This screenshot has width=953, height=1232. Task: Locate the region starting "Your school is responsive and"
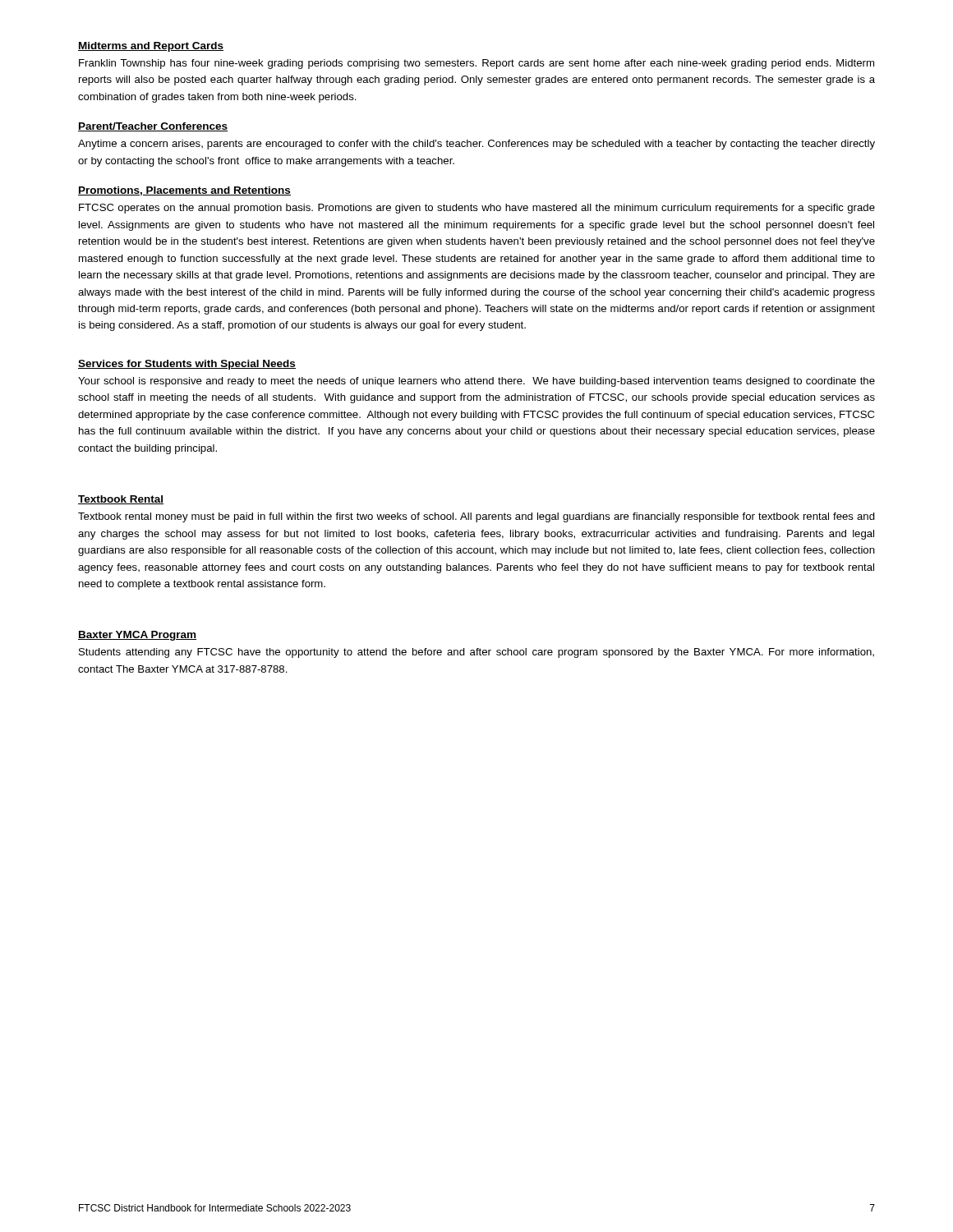pos(476,414)
